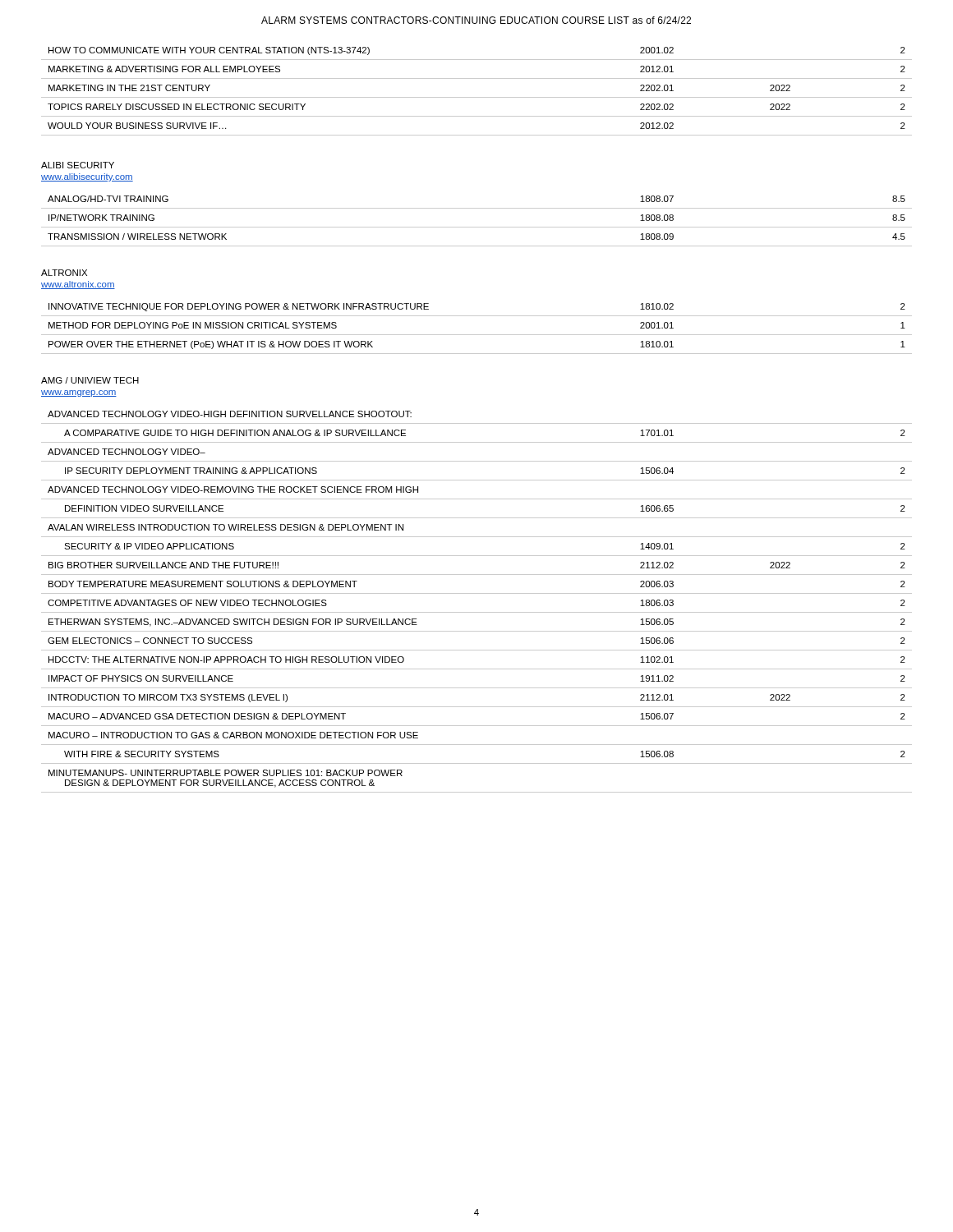Screen dimensions: 1232x953
Task: Find the table that mentions "MARKETING & ADVERTISING"
Action: tap(476, 88)
